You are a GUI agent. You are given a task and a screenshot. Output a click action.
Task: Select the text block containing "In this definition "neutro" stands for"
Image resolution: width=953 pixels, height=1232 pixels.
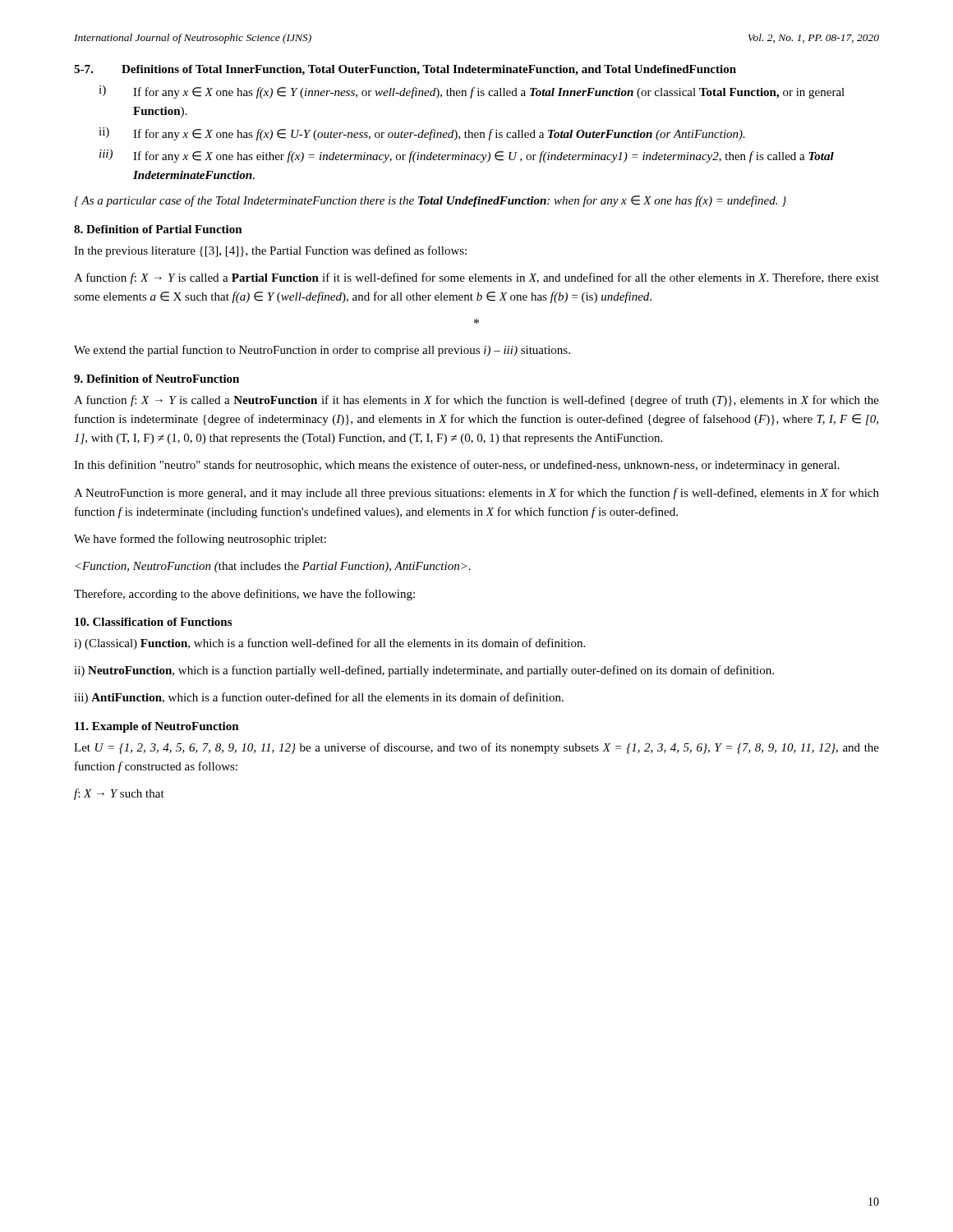476,466
